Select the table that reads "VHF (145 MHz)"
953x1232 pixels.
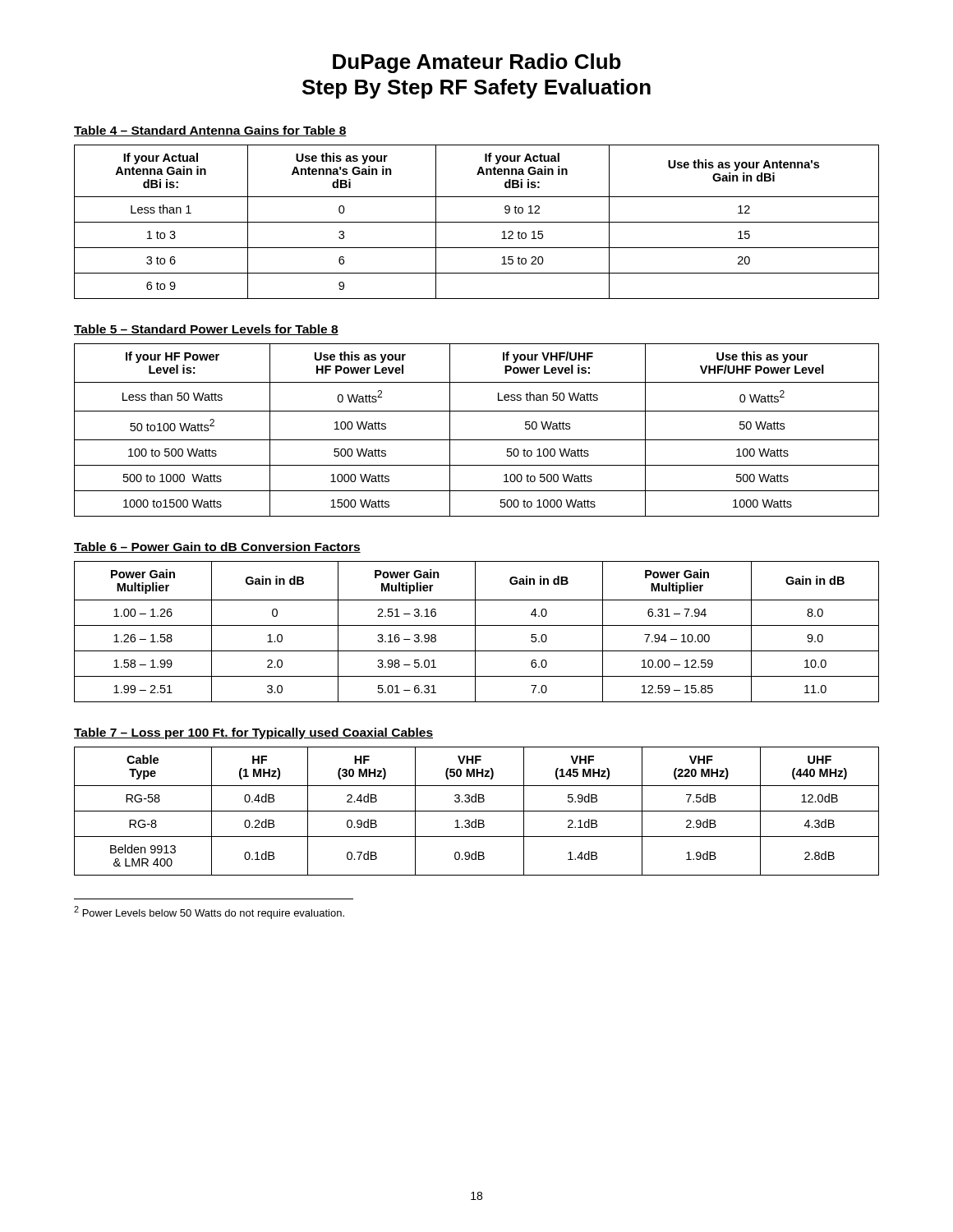coord(476,811)
